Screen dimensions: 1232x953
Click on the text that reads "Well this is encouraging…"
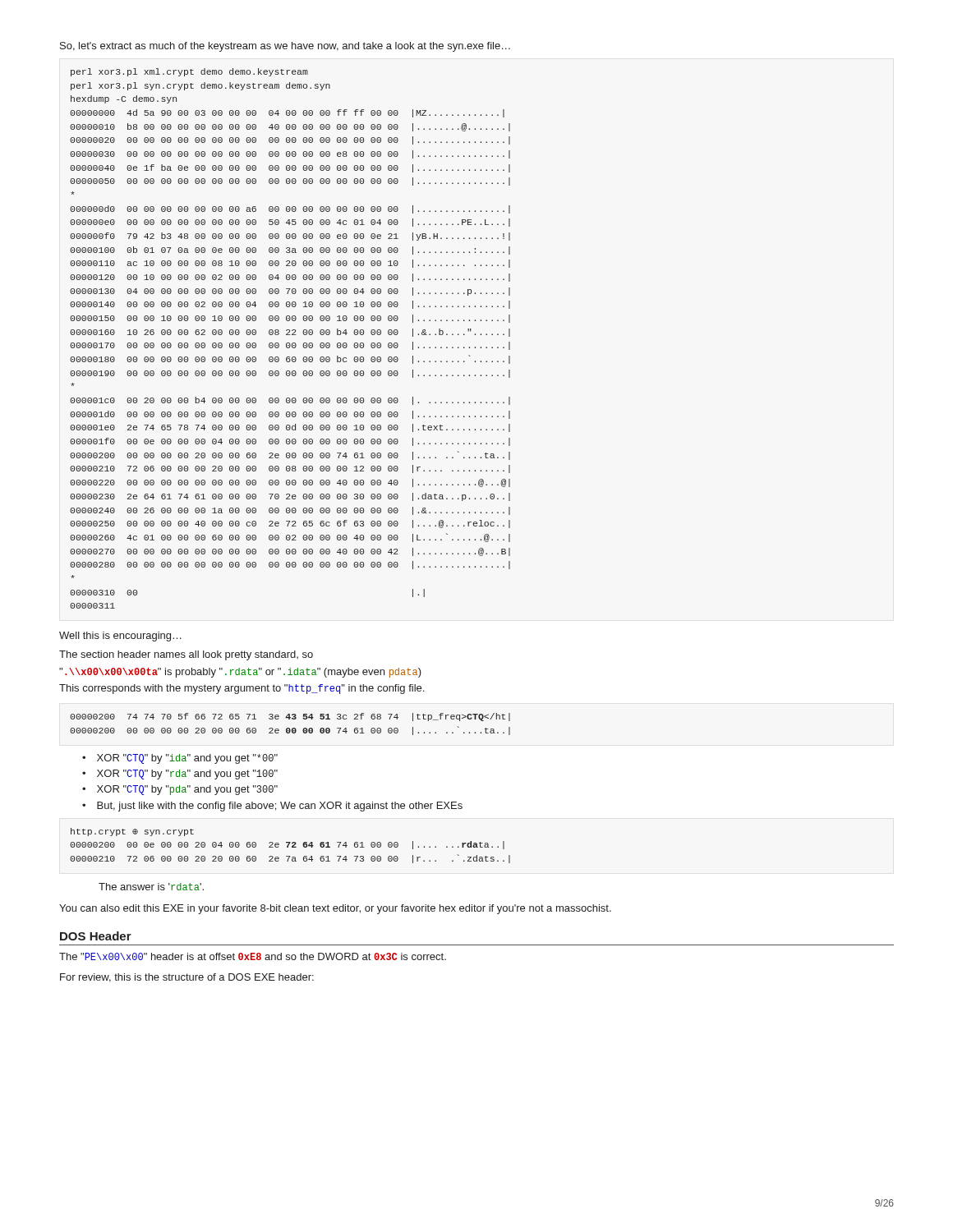pyautogui.click(x=121, y=635)
